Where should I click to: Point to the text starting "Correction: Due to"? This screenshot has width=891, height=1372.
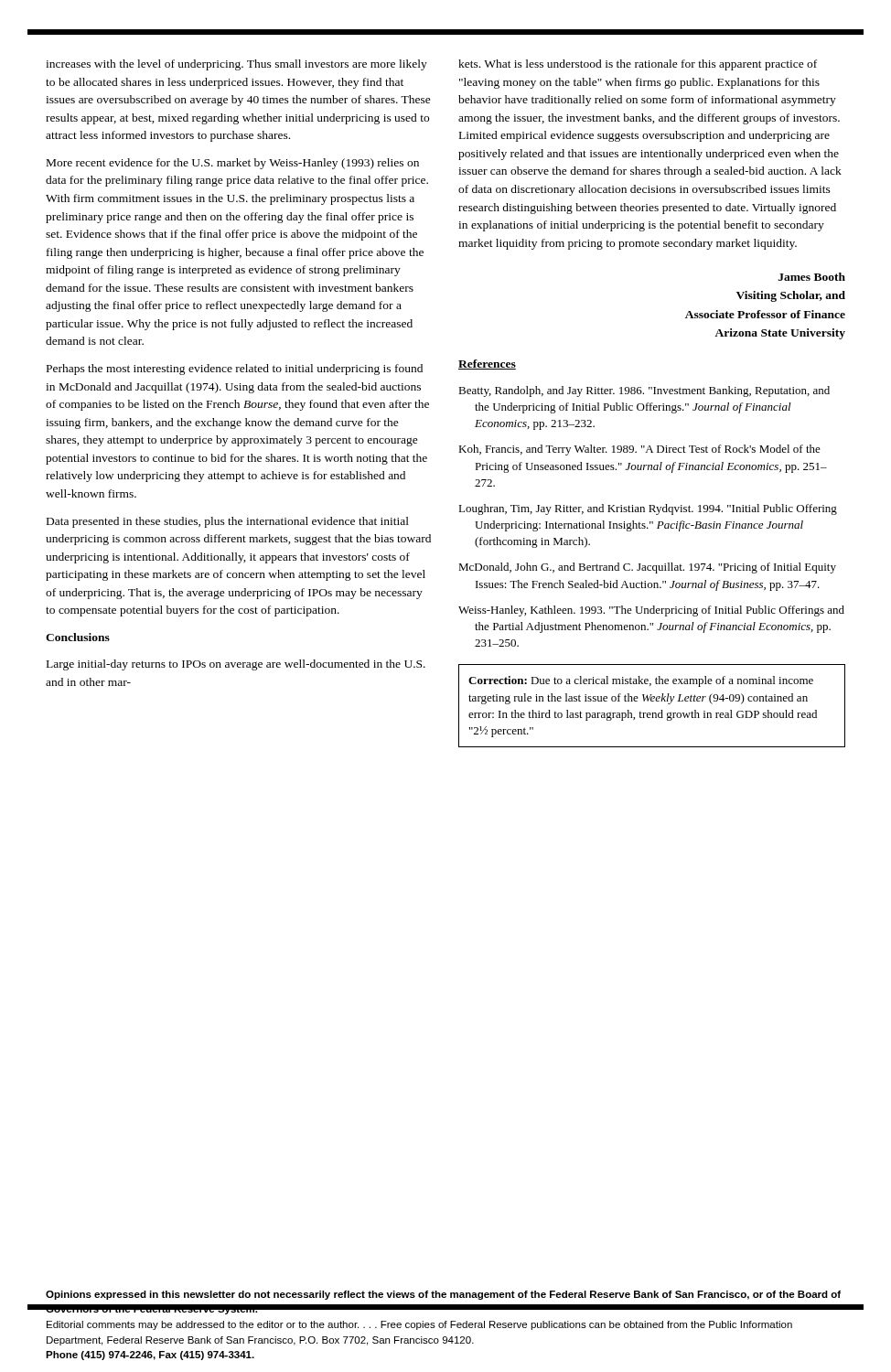[x=652, y=706]
